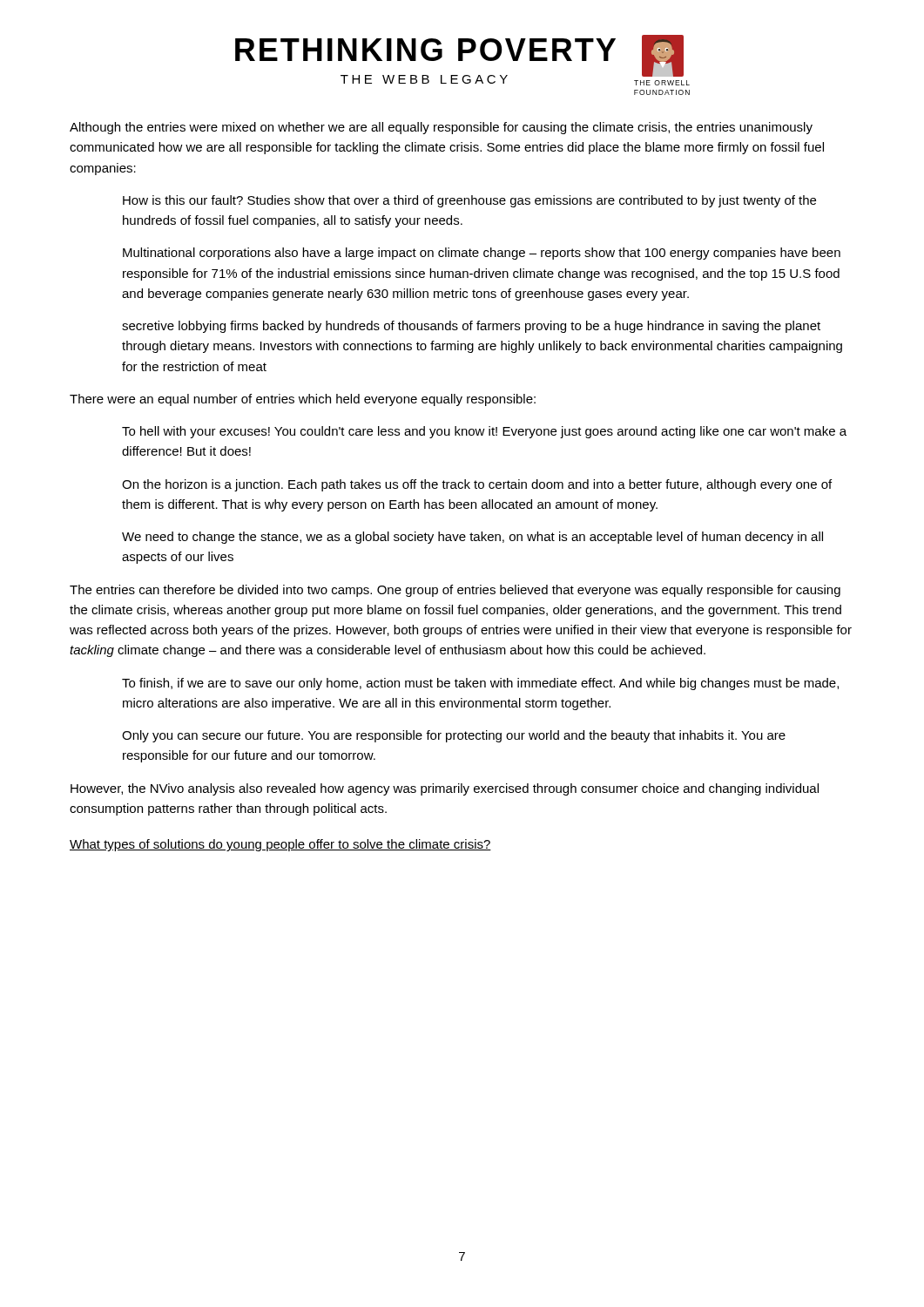Where is the passage that starts "The entries can therefore be divided into two"?
Viewport: 924px width, 1307px height.
tap(461, 620)
